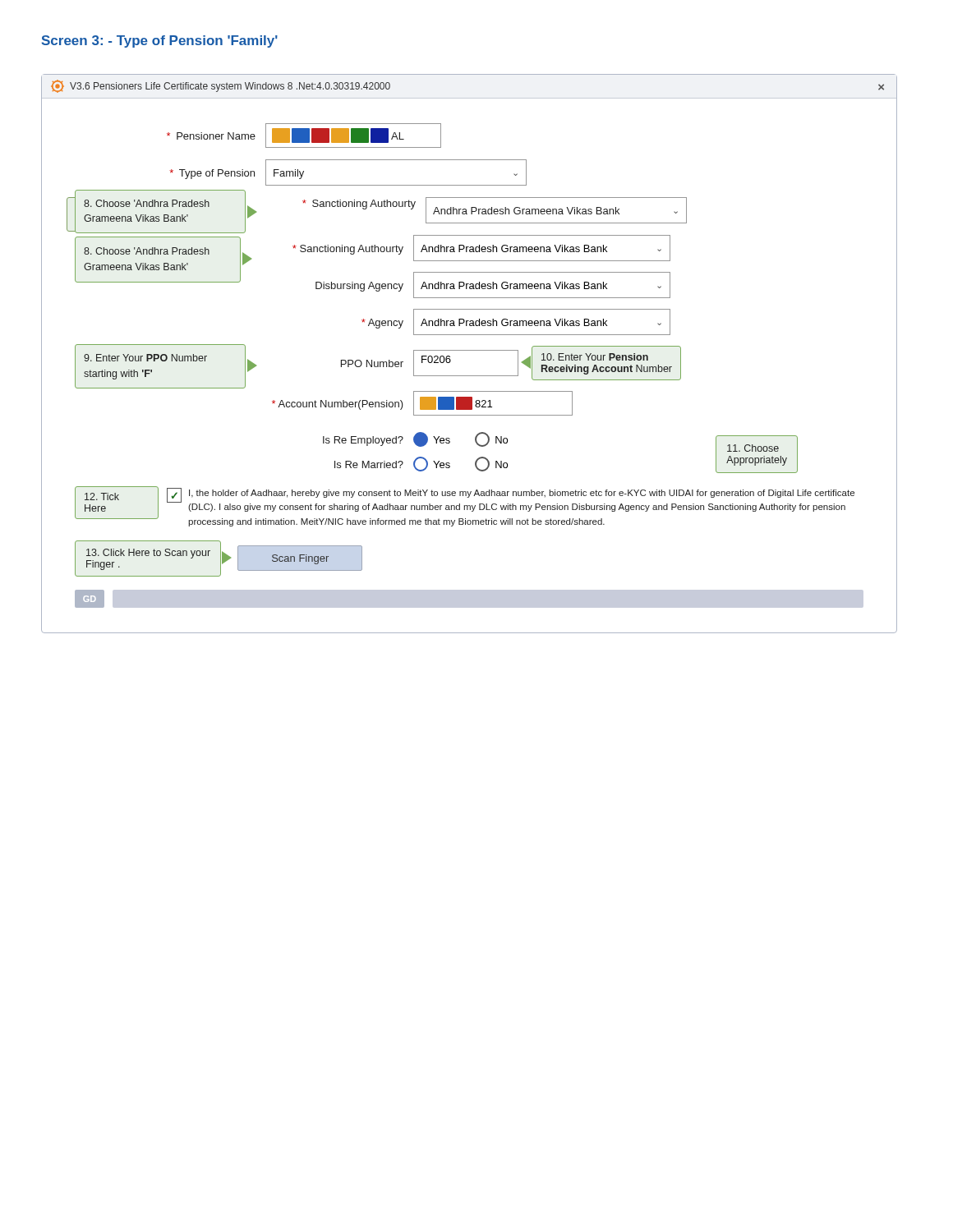Find the block starting "Screen 3: - Type of Pension"
The width and height of the screenshot is (953, 1232).
[x=160, y=41]
